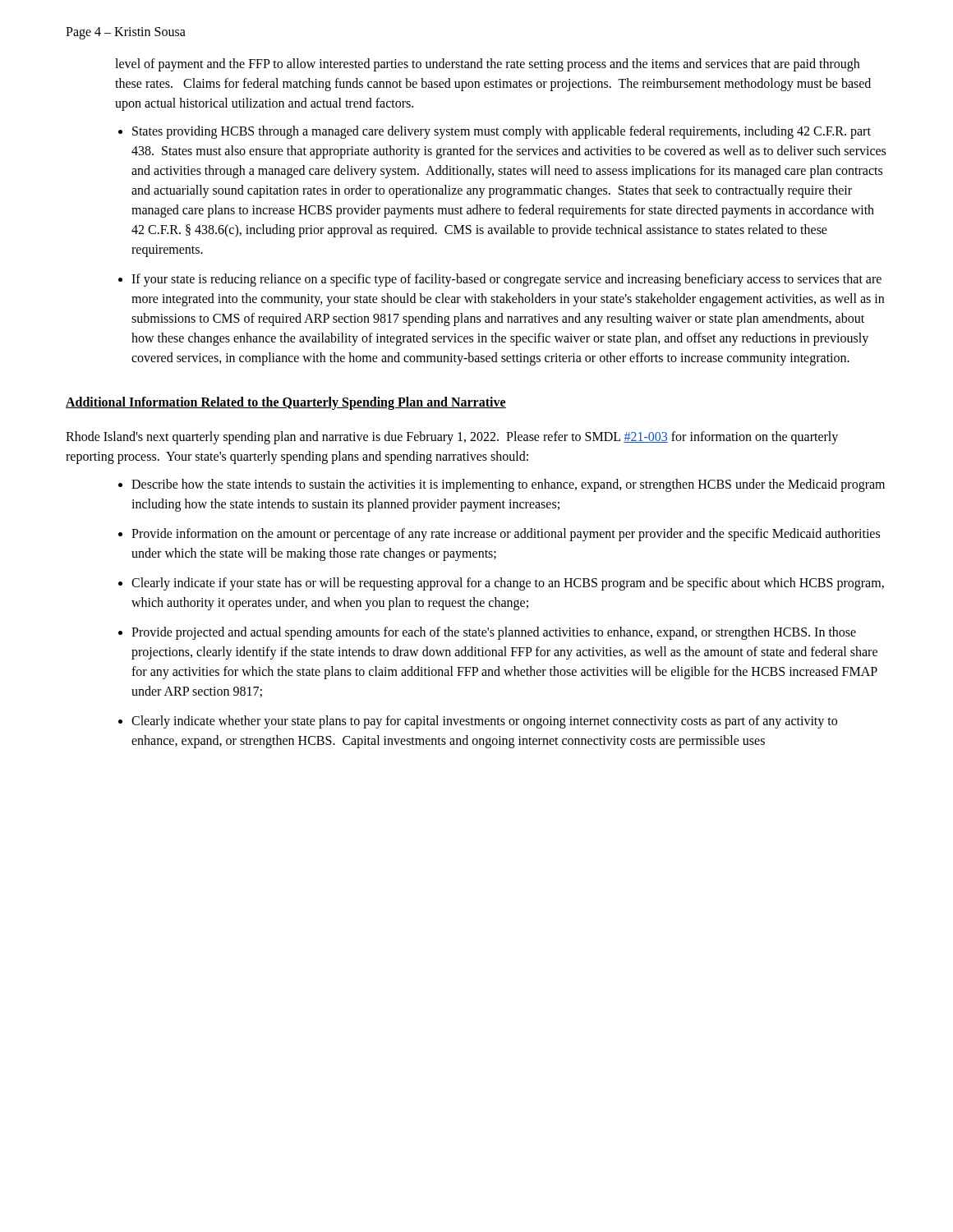Point to the block beginning "Clearly indicate whether your state"
Image resolution: width=953 pixels, height=1232 pixels.
click(485, 731)
